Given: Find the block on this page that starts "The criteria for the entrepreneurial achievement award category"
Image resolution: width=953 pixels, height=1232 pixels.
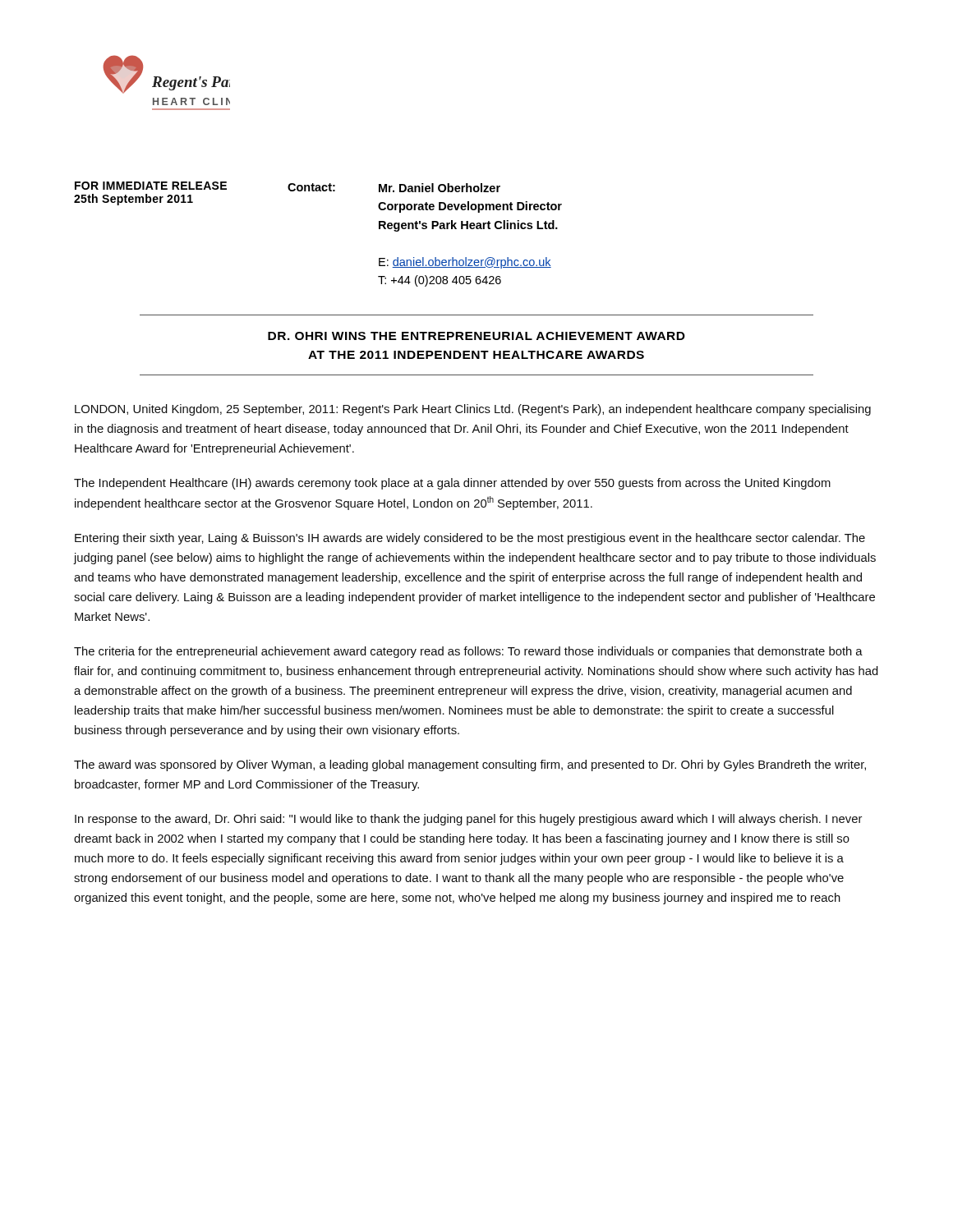Looking at the screenshot, I should pos(476,691).
